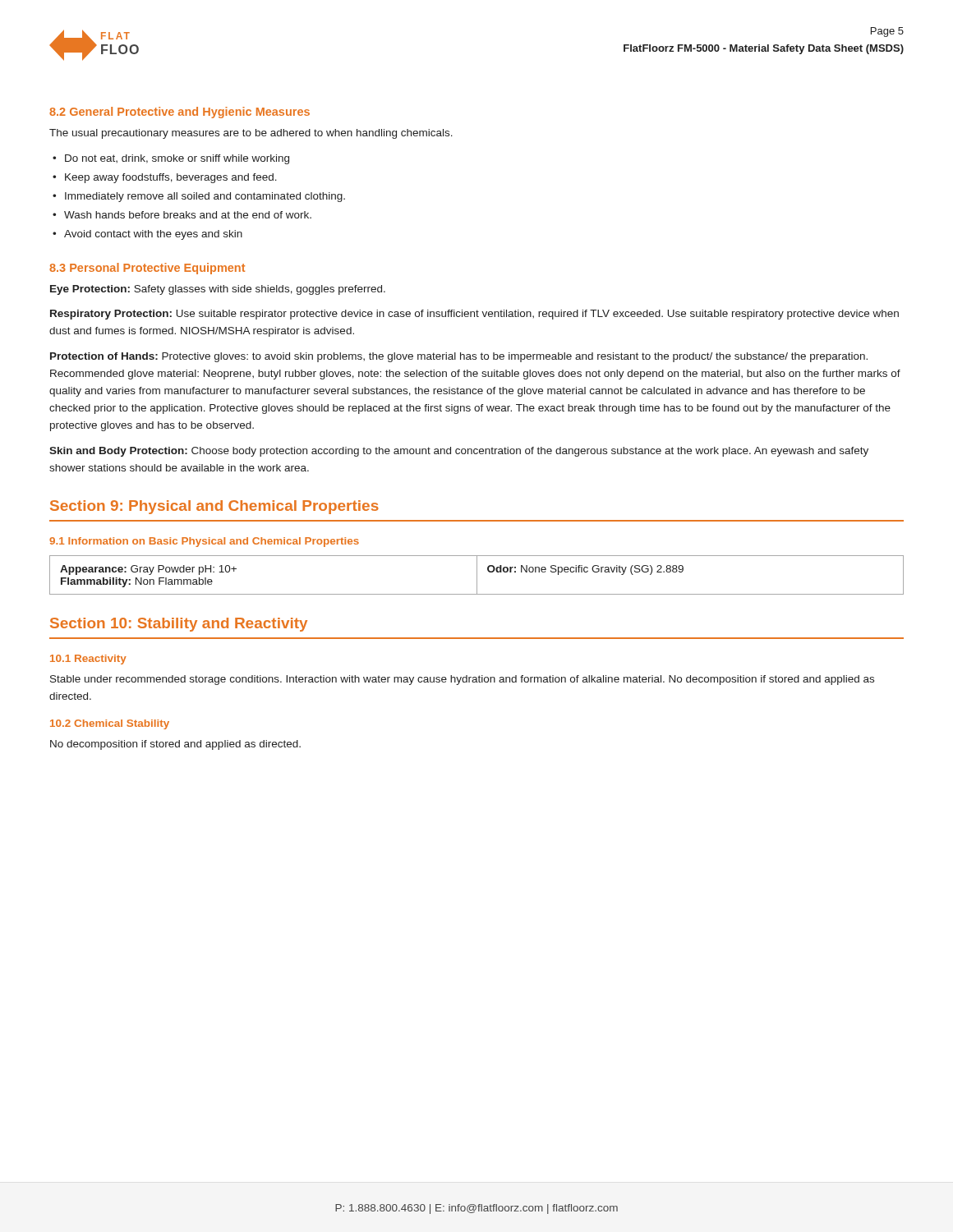Select the element starting "Protection of Hands: Protective gloves: to avoid skin"
Screen dimensions: 1232x953
click(x=475, y=391)
